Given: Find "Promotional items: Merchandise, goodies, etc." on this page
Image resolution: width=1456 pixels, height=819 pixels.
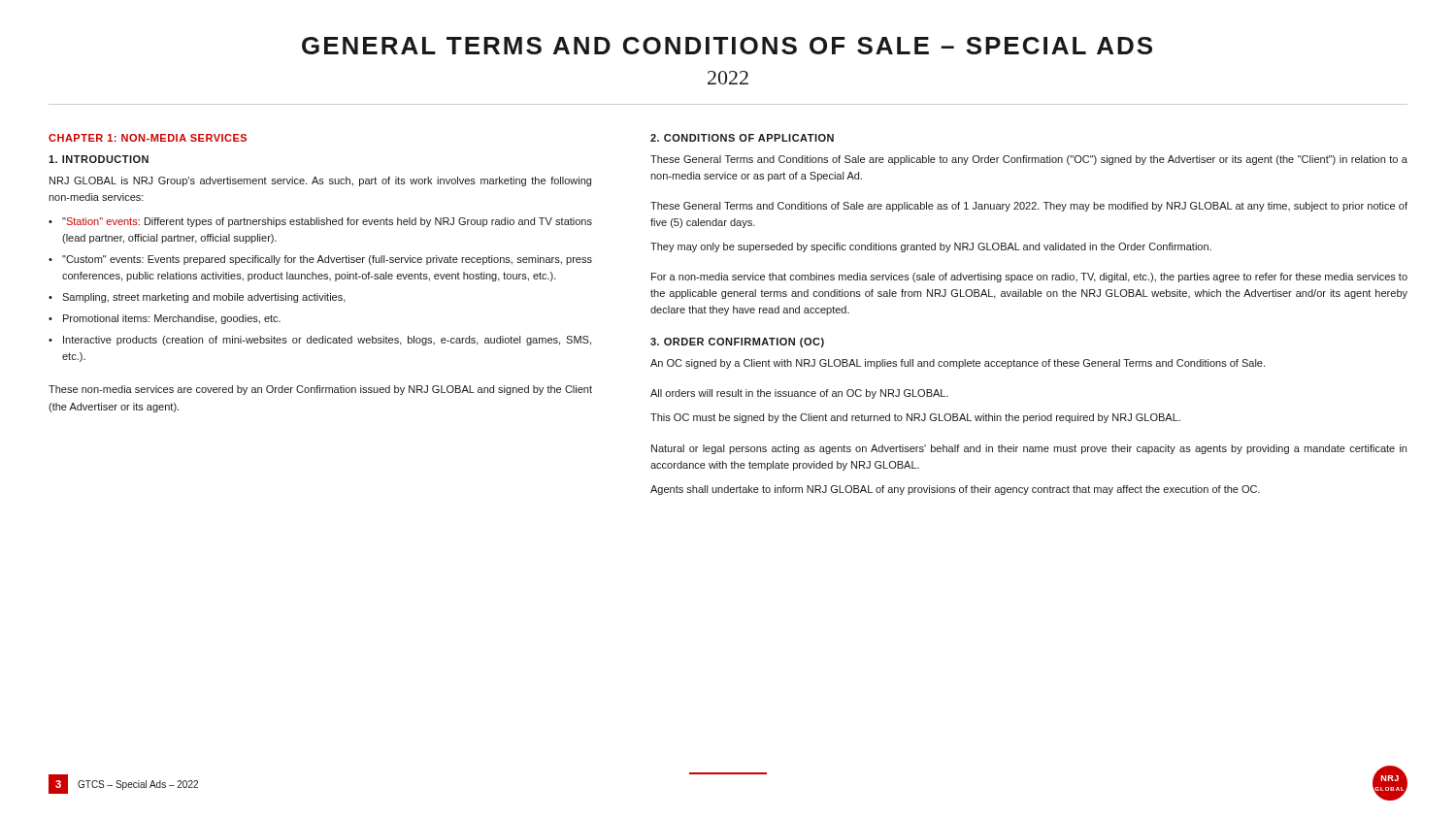Looking at the screenshot, I should pos(172,319).
